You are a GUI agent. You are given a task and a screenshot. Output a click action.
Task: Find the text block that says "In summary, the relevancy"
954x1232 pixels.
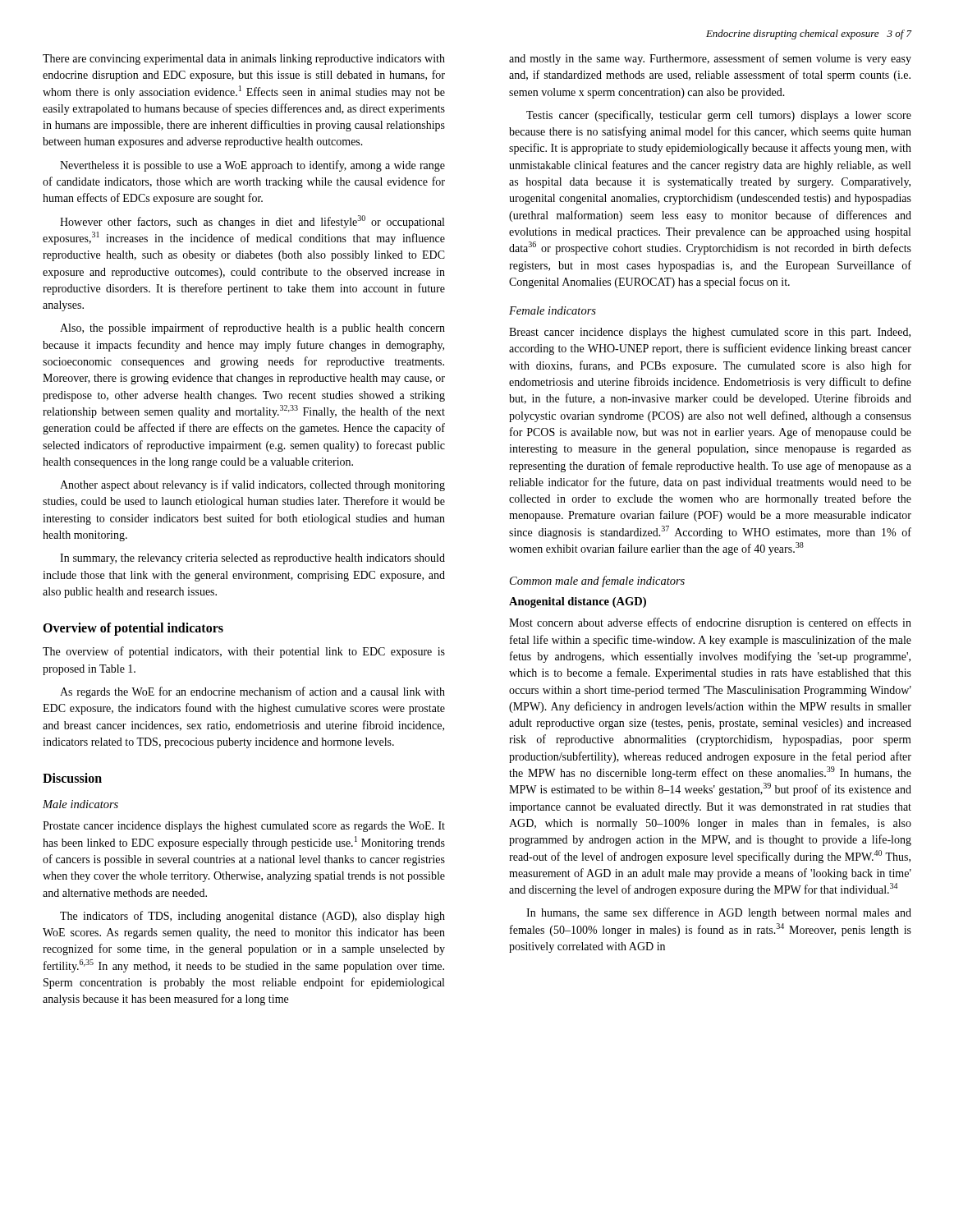coord(244,576)
